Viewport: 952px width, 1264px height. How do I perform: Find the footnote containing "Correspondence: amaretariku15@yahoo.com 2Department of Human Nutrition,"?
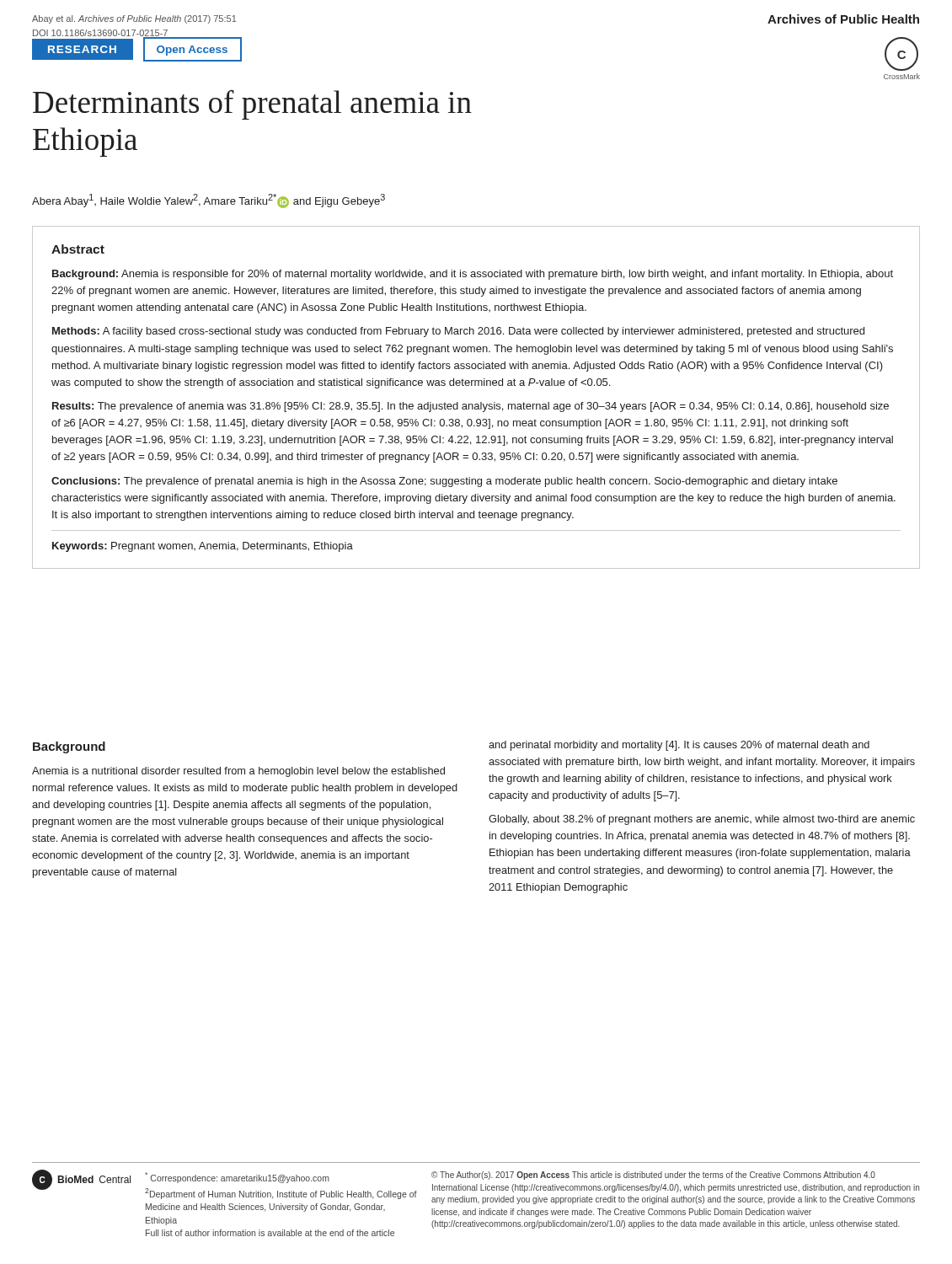click(x=281, y=1204)
